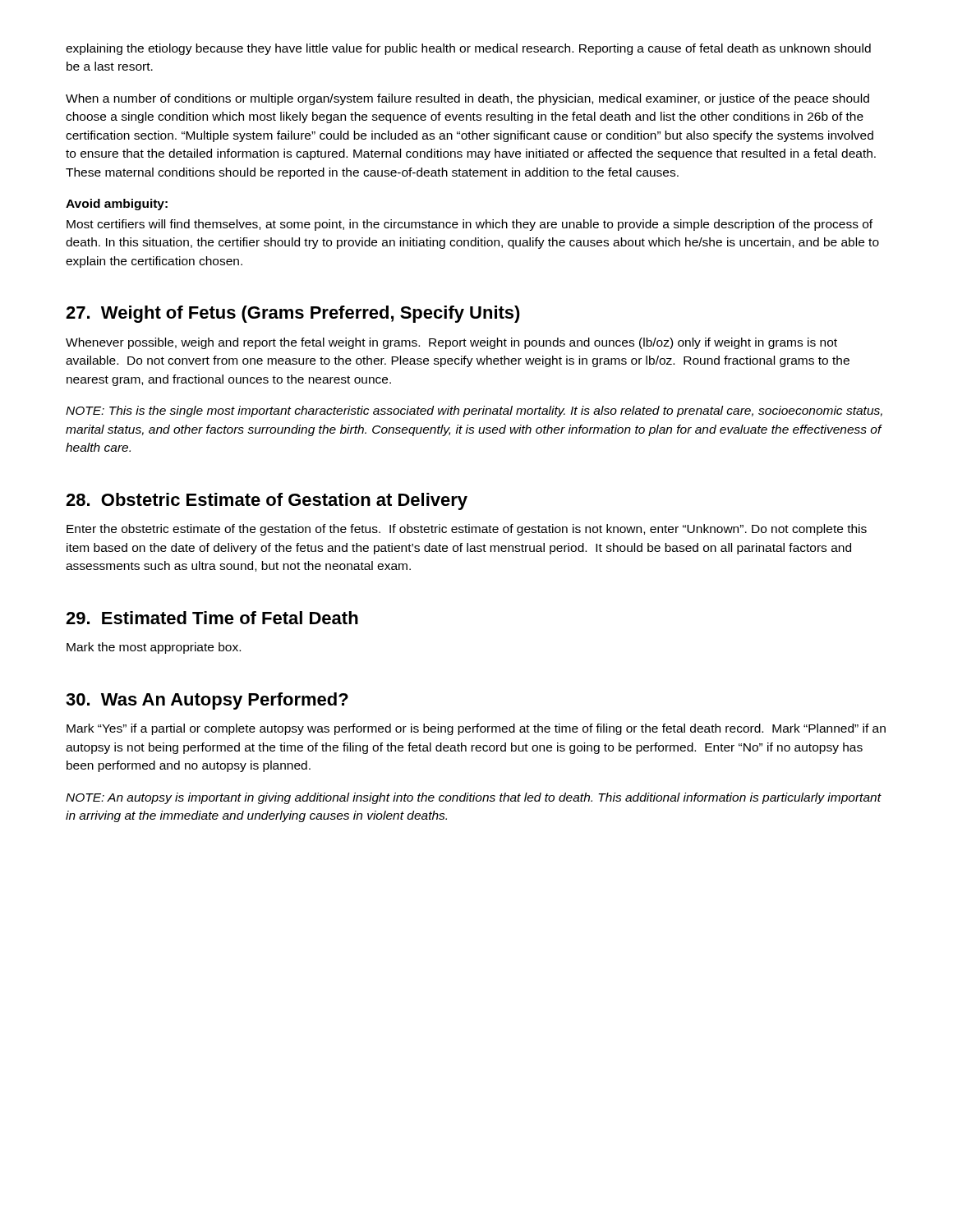Viewport: 953px width, 1232px height.
Task: Point to "27. Weight of Fetus (Grams Preferred, Specify Units)"
Action: pyautogui.click(x=293, y=313)
